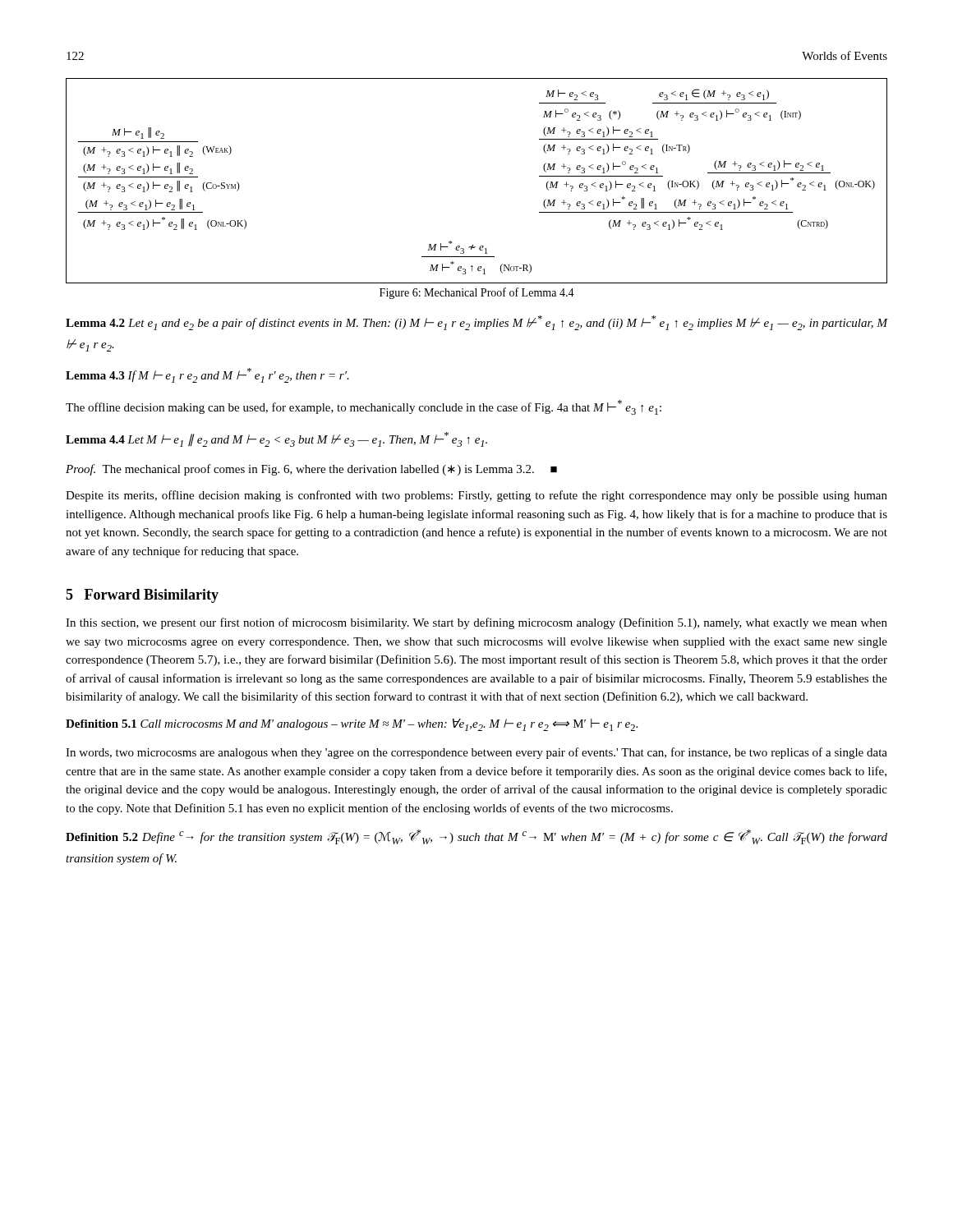Point to the block beginning "Lemma 4.3 If"
953x1232 pixels.
(x=208, y=376)
